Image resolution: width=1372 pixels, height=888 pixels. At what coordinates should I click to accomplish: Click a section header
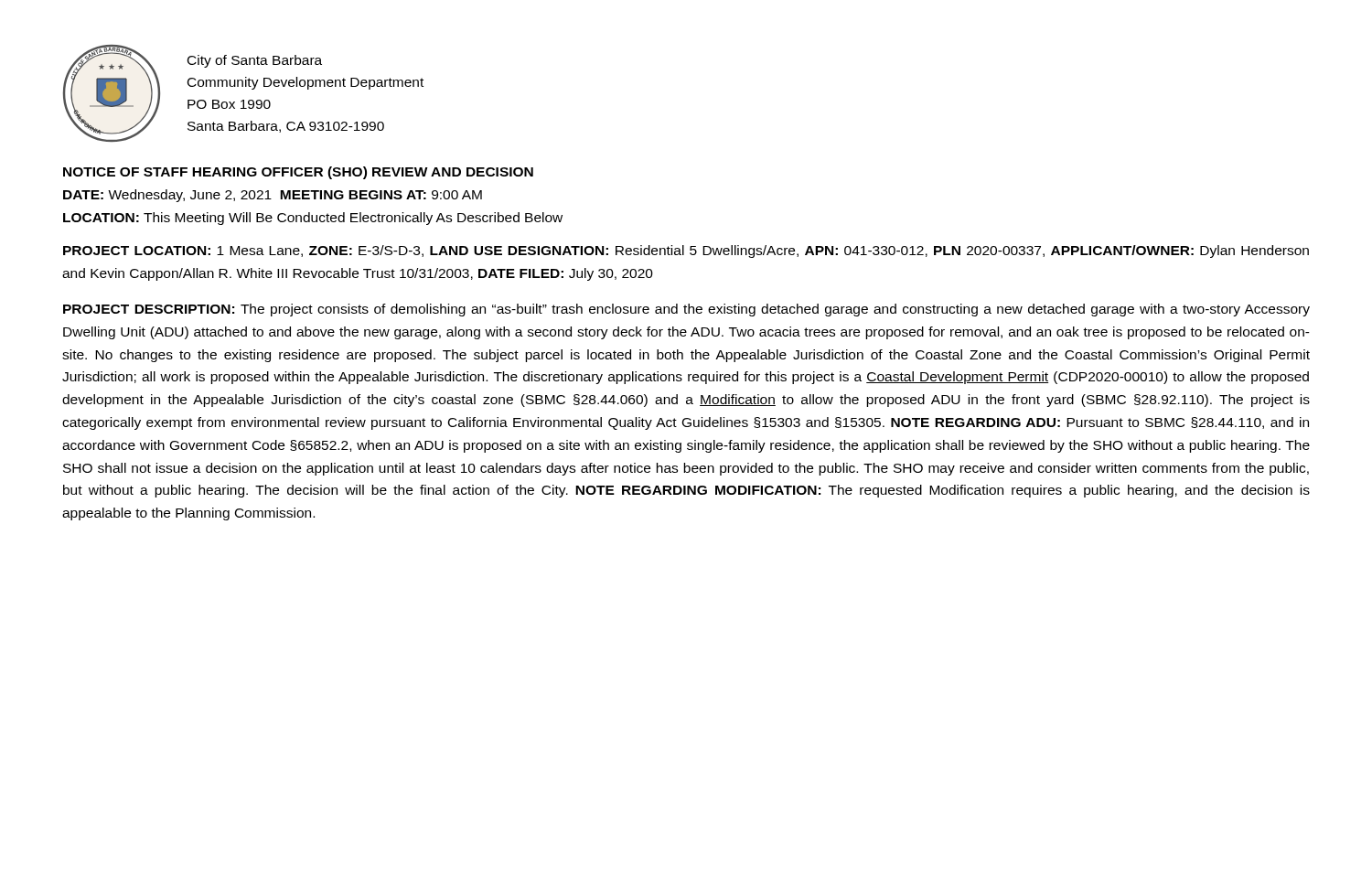(312, 194)
